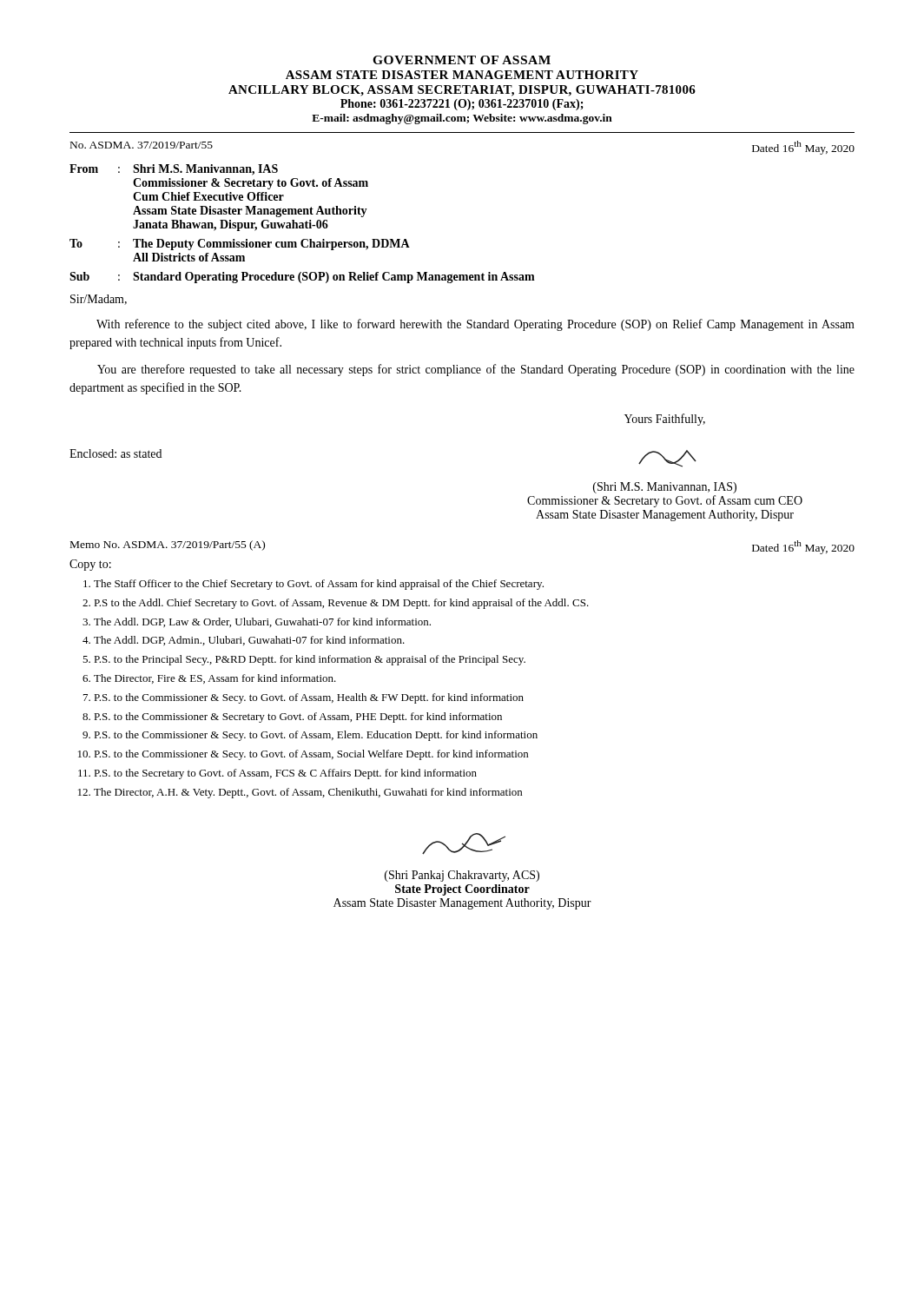
Task: Point to the block beginning "P.S to the Addl. Chief Secretary to"
Action: click(341, 602)
